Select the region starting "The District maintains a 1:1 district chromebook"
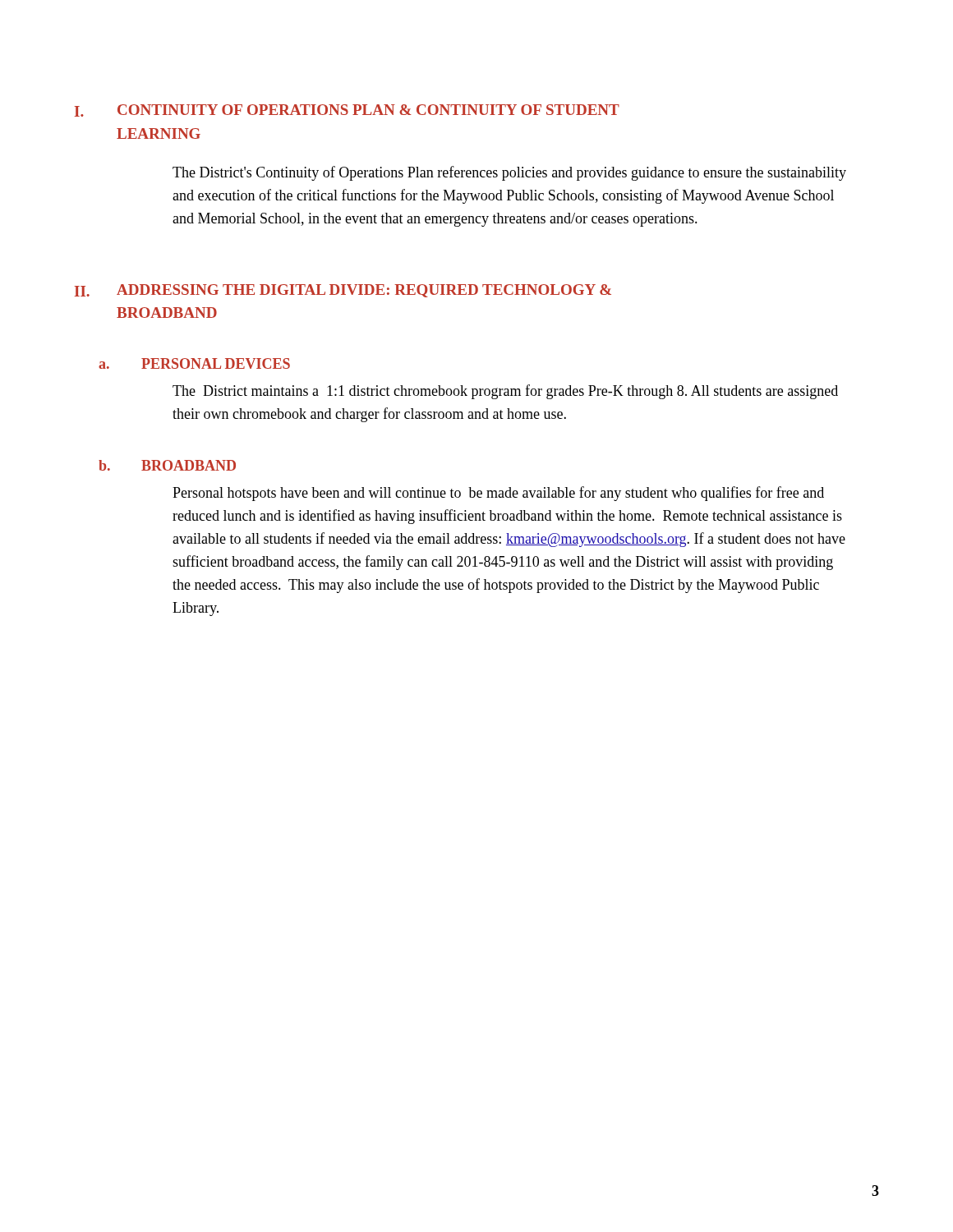Screen dimensions: 1232x953 click(505, 402)
